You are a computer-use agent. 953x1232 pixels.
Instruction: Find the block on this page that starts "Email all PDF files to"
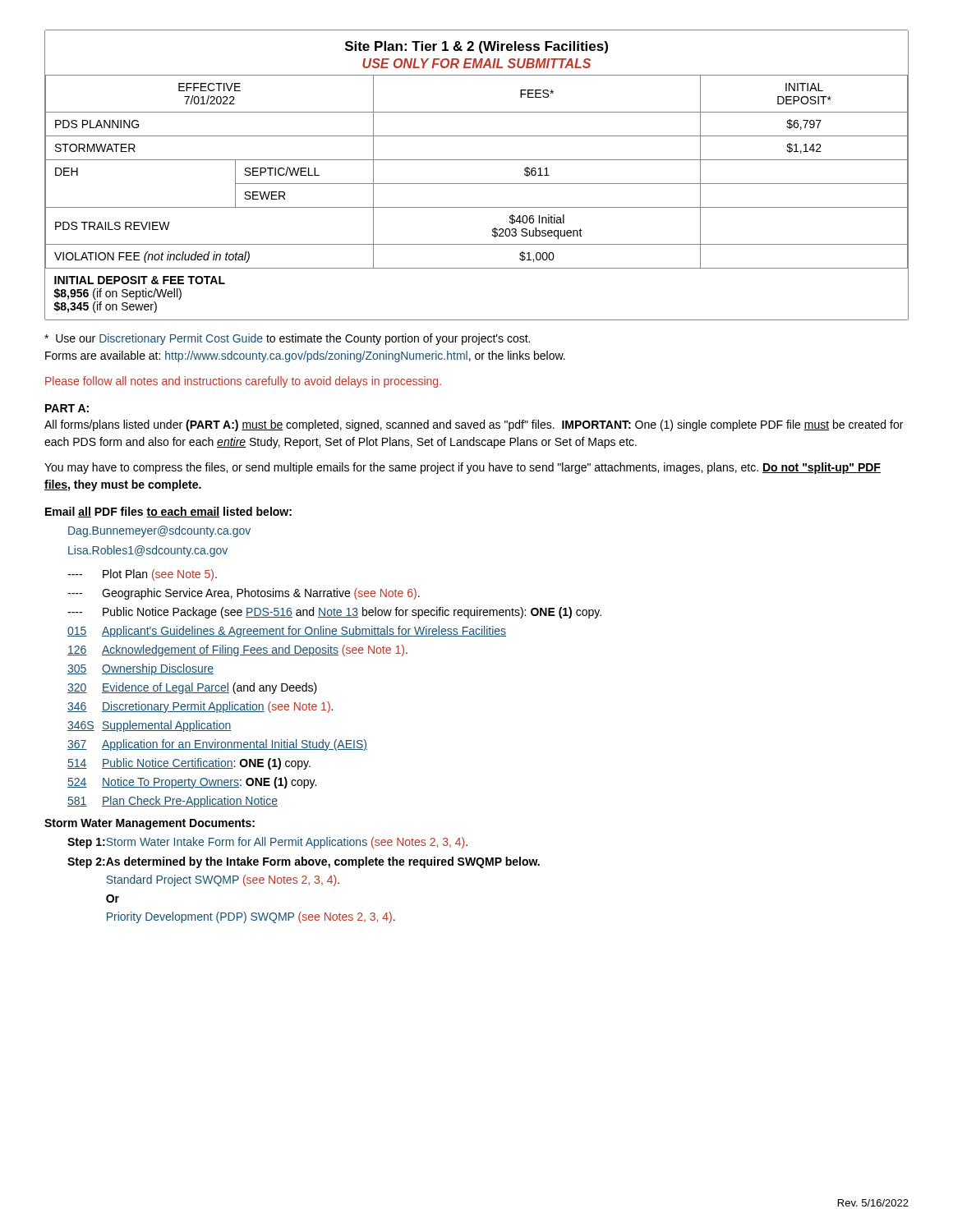[168, 512]
